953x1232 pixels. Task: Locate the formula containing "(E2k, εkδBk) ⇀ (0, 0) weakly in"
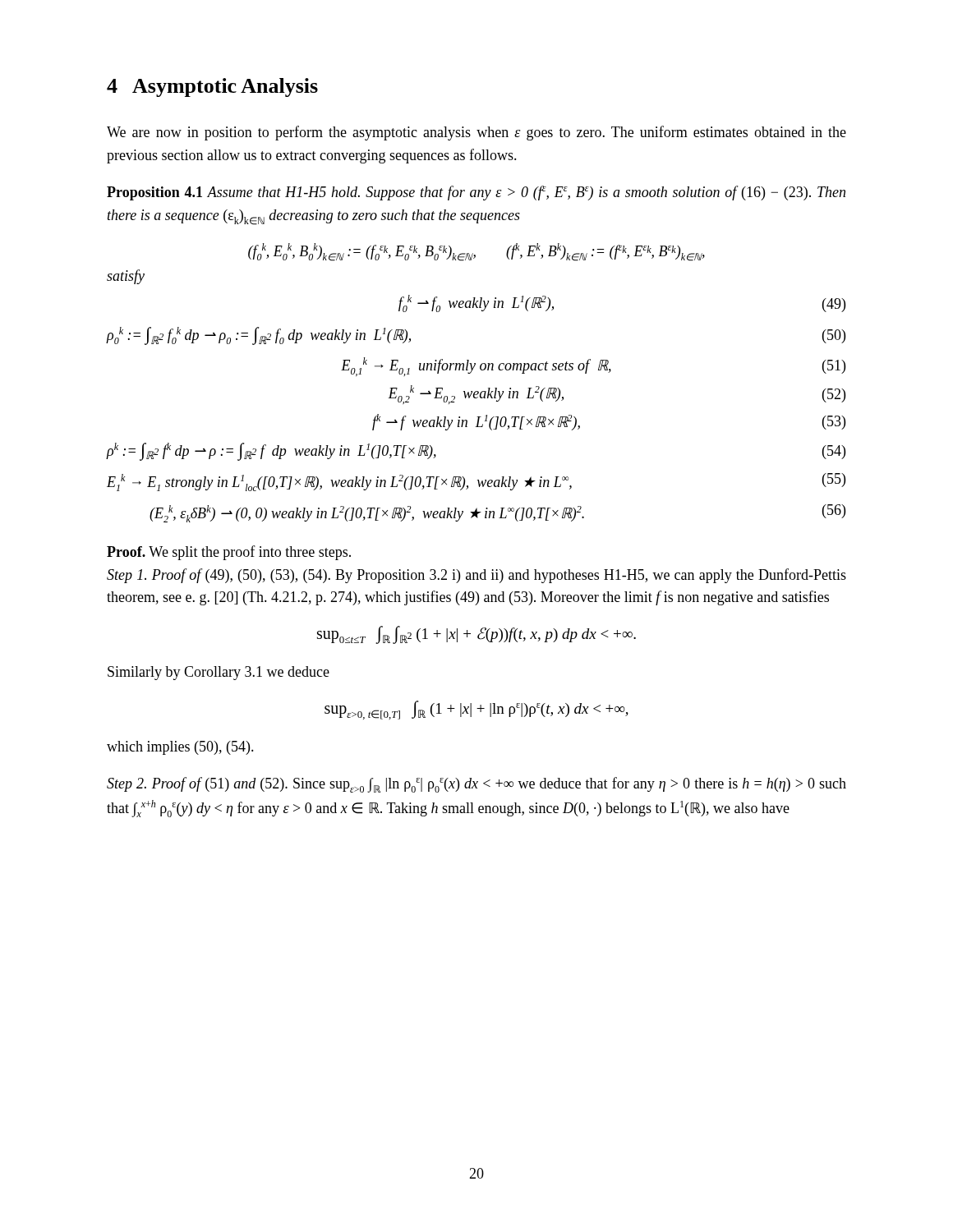click(x=476, y=514)
